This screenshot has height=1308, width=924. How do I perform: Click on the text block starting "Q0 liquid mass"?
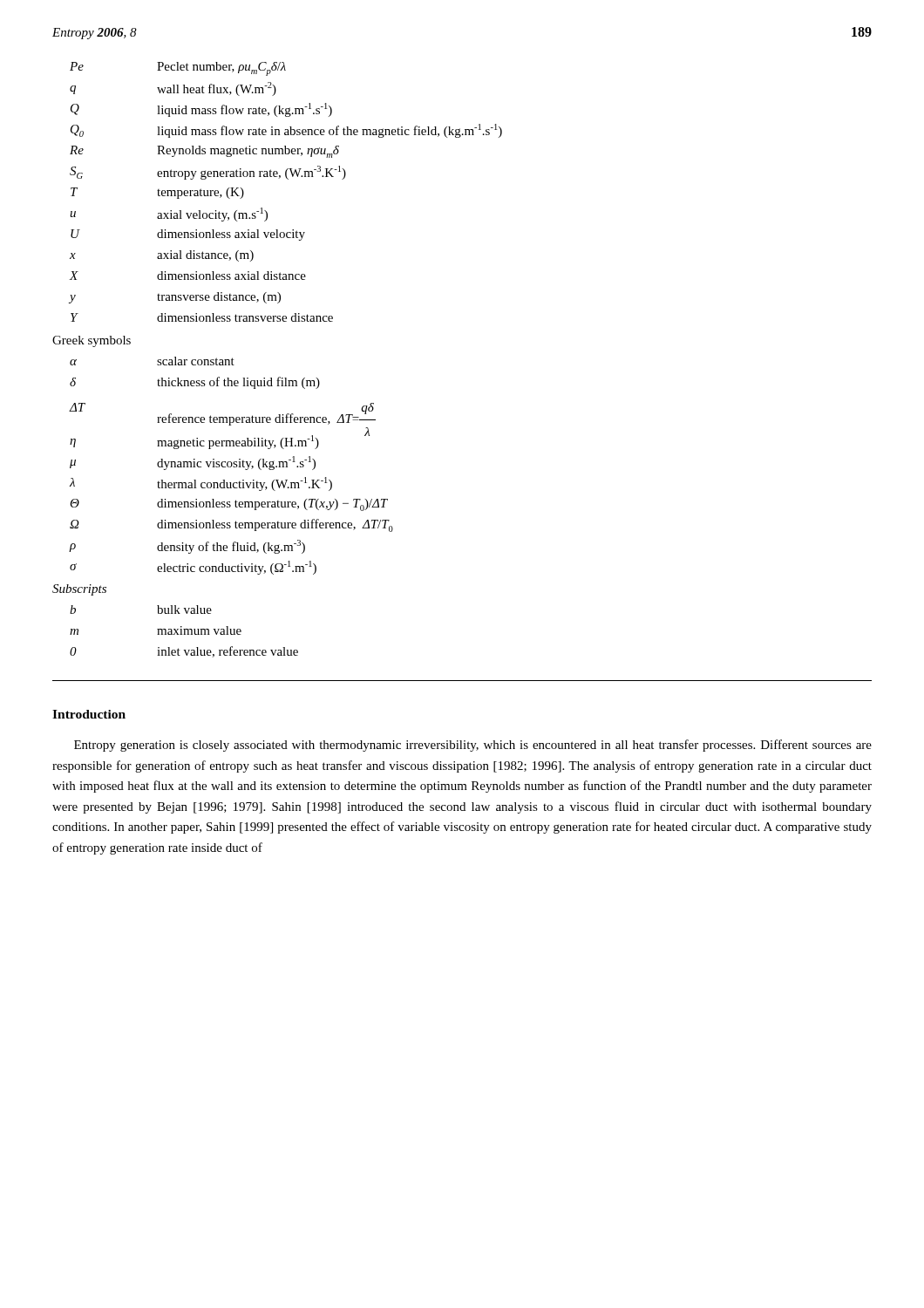(462, 130)
